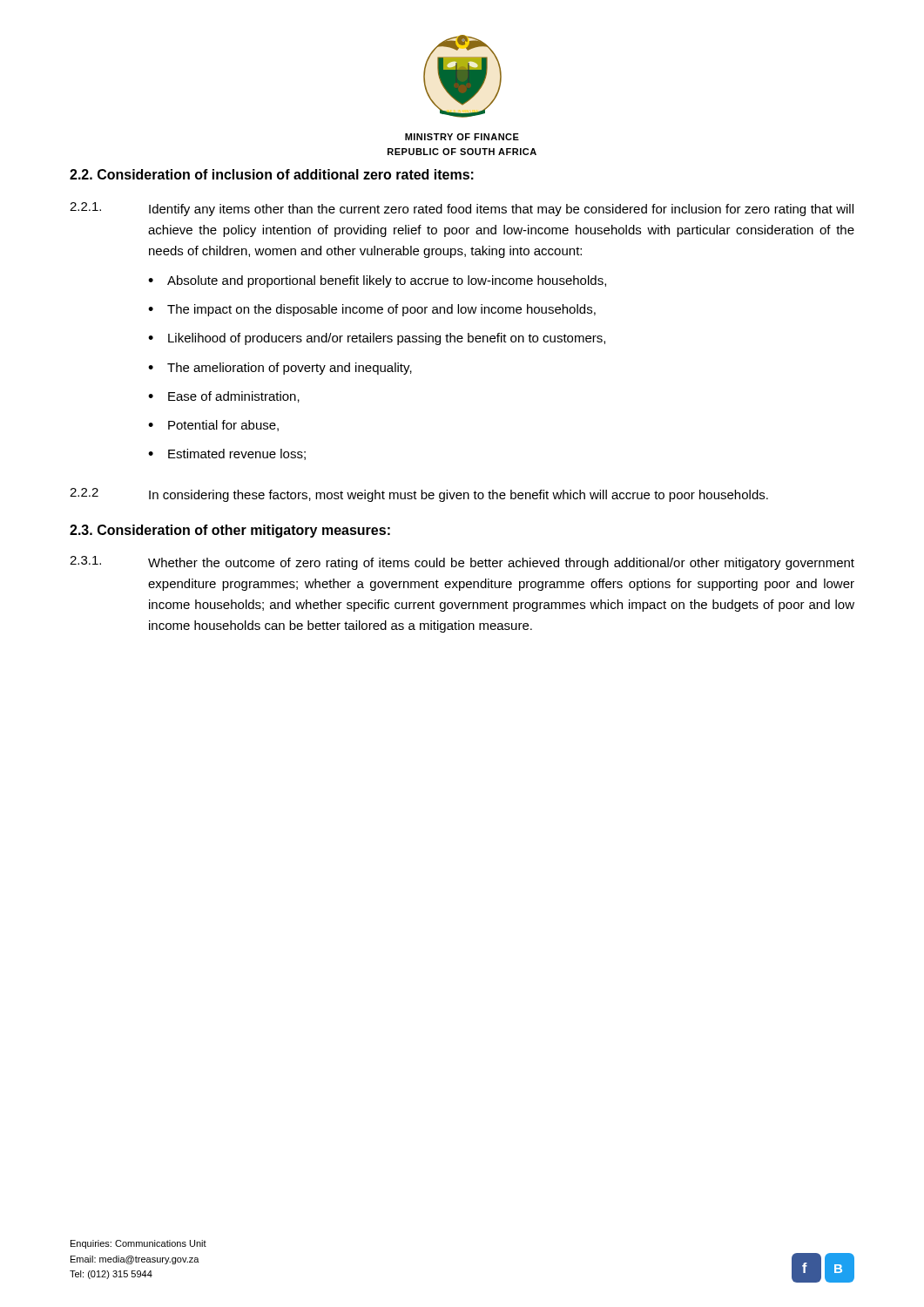This screenshot has height=1307, width=924.
Task: Find the list item that says "• Absolute and proportional benefit likely"
Action: [378, 281]
